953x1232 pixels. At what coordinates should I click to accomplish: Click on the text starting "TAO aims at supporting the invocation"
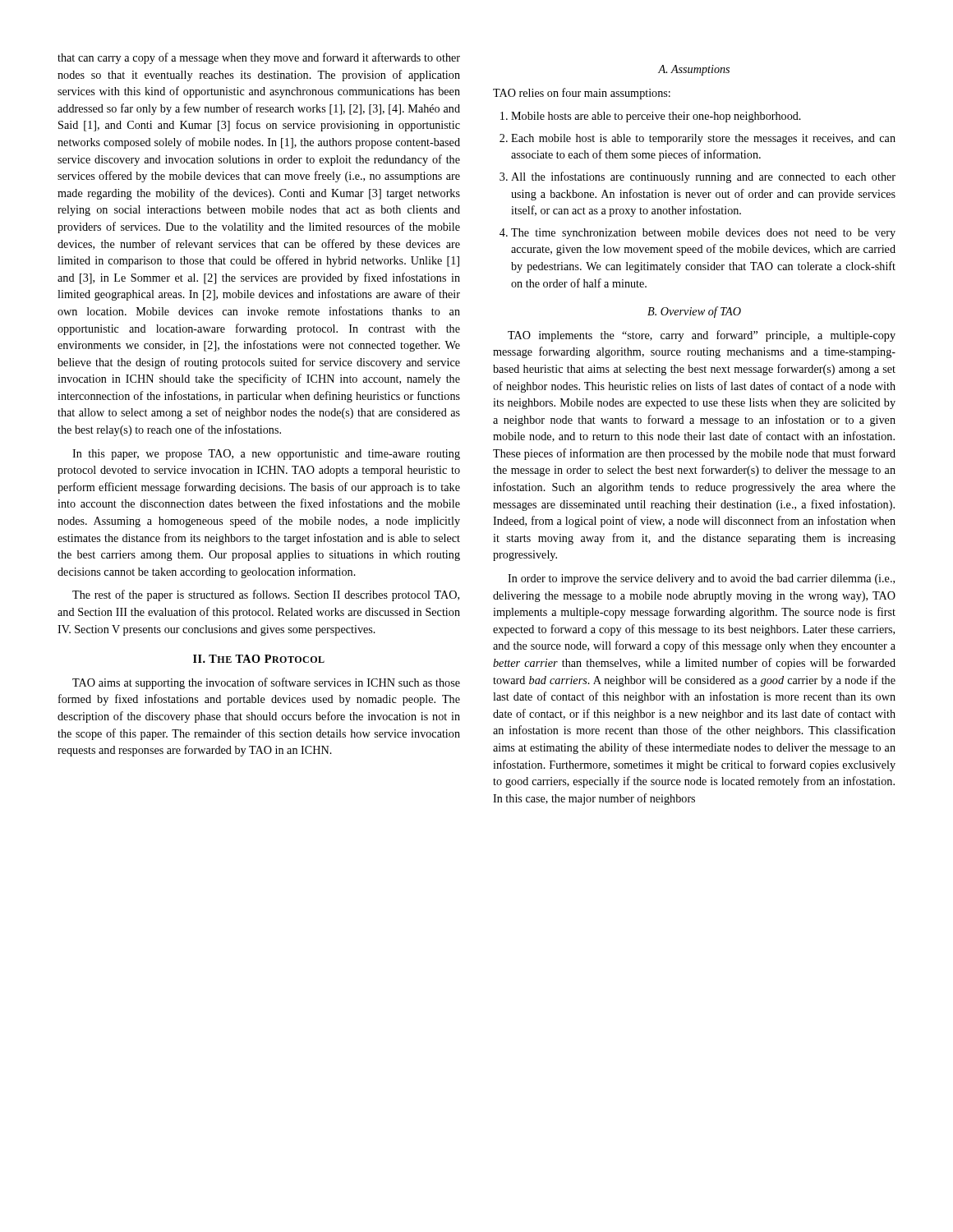click(259, 716)
